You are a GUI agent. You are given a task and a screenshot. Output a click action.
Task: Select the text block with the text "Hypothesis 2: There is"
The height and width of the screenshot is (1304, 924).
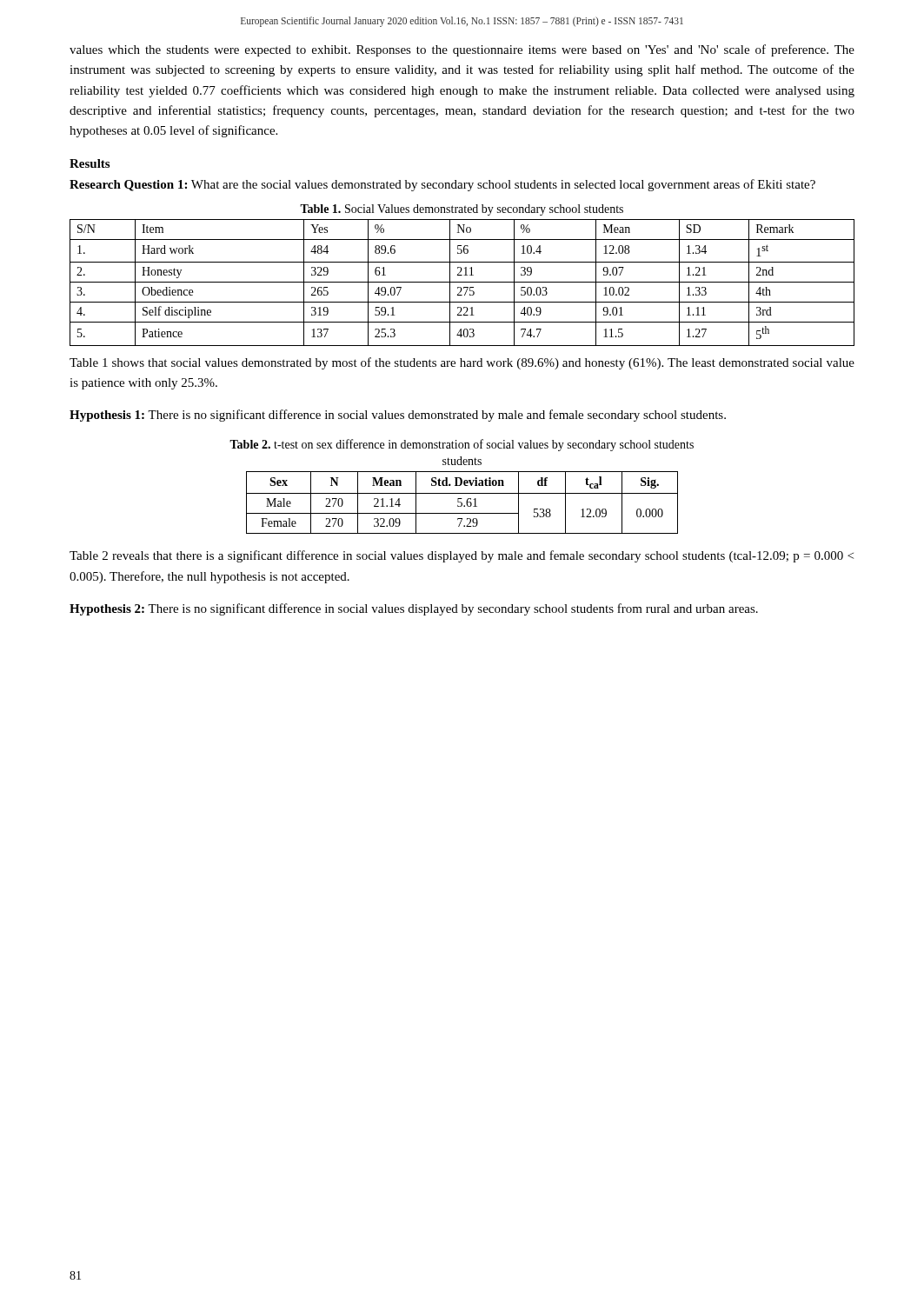(x=414, y=608)
